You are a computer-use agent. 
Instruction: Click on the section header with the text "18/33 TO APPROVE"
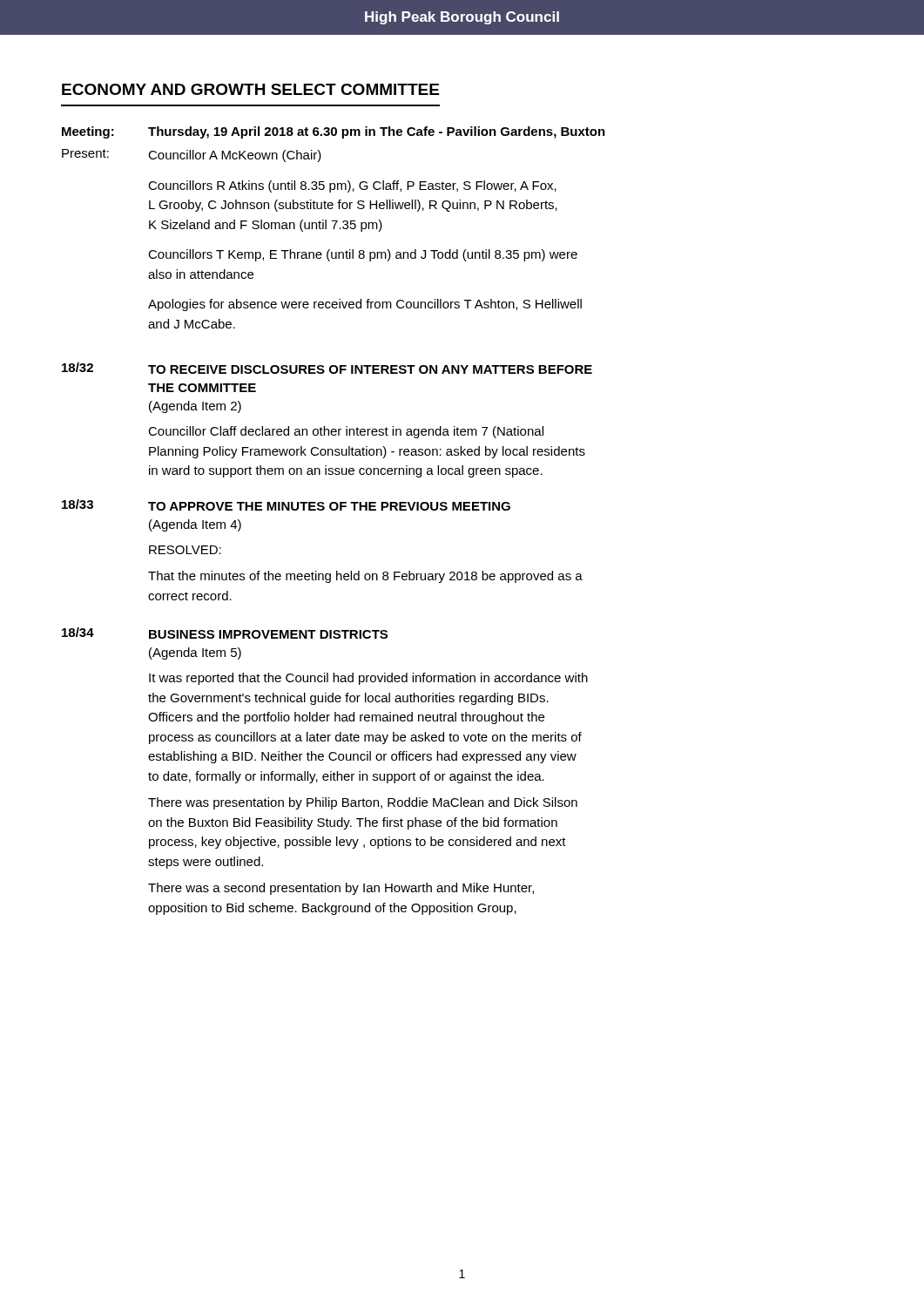click(x=286, y=505)
